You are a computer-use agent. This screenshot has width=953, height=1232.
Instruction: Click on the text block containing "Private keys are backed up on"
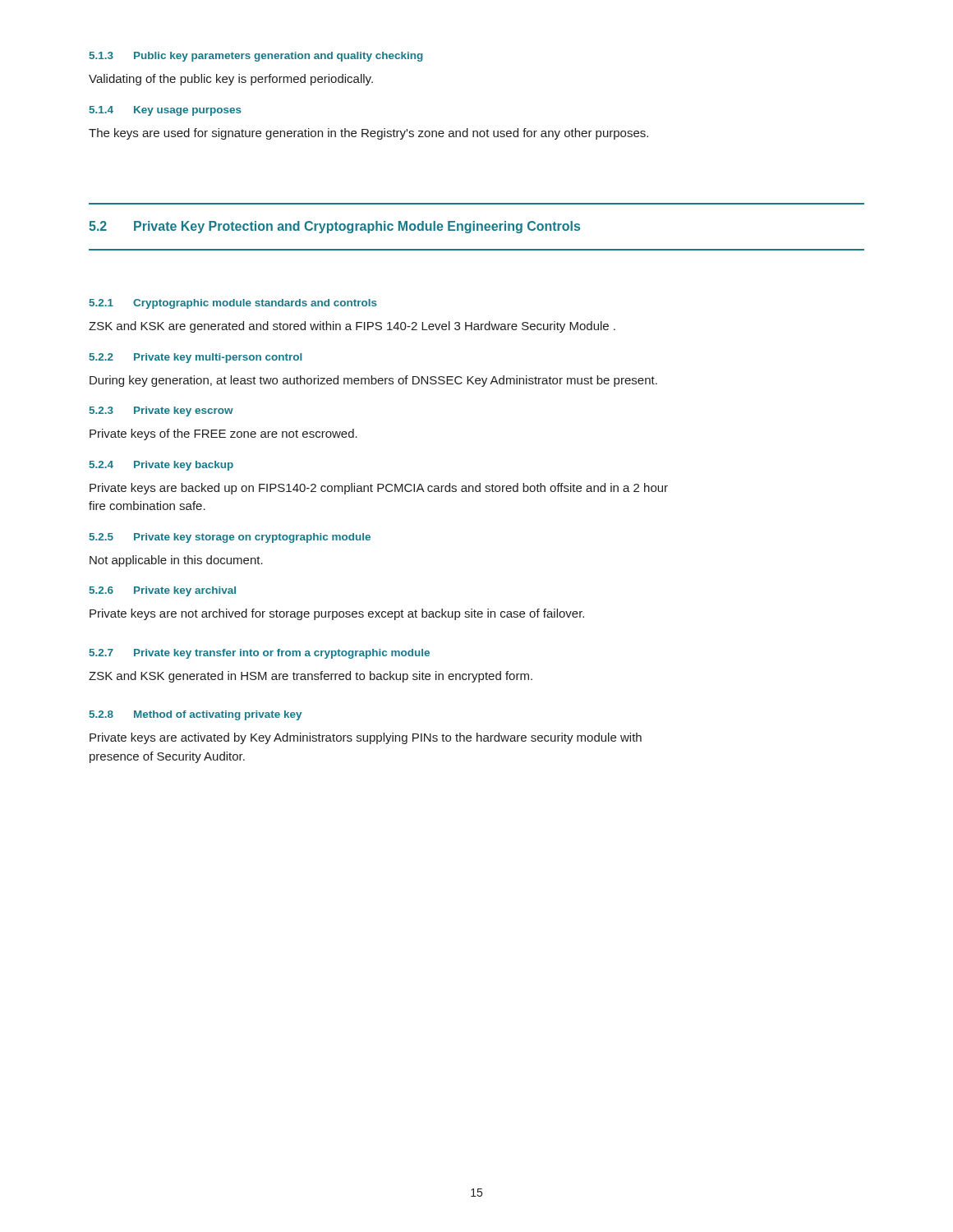378,496
